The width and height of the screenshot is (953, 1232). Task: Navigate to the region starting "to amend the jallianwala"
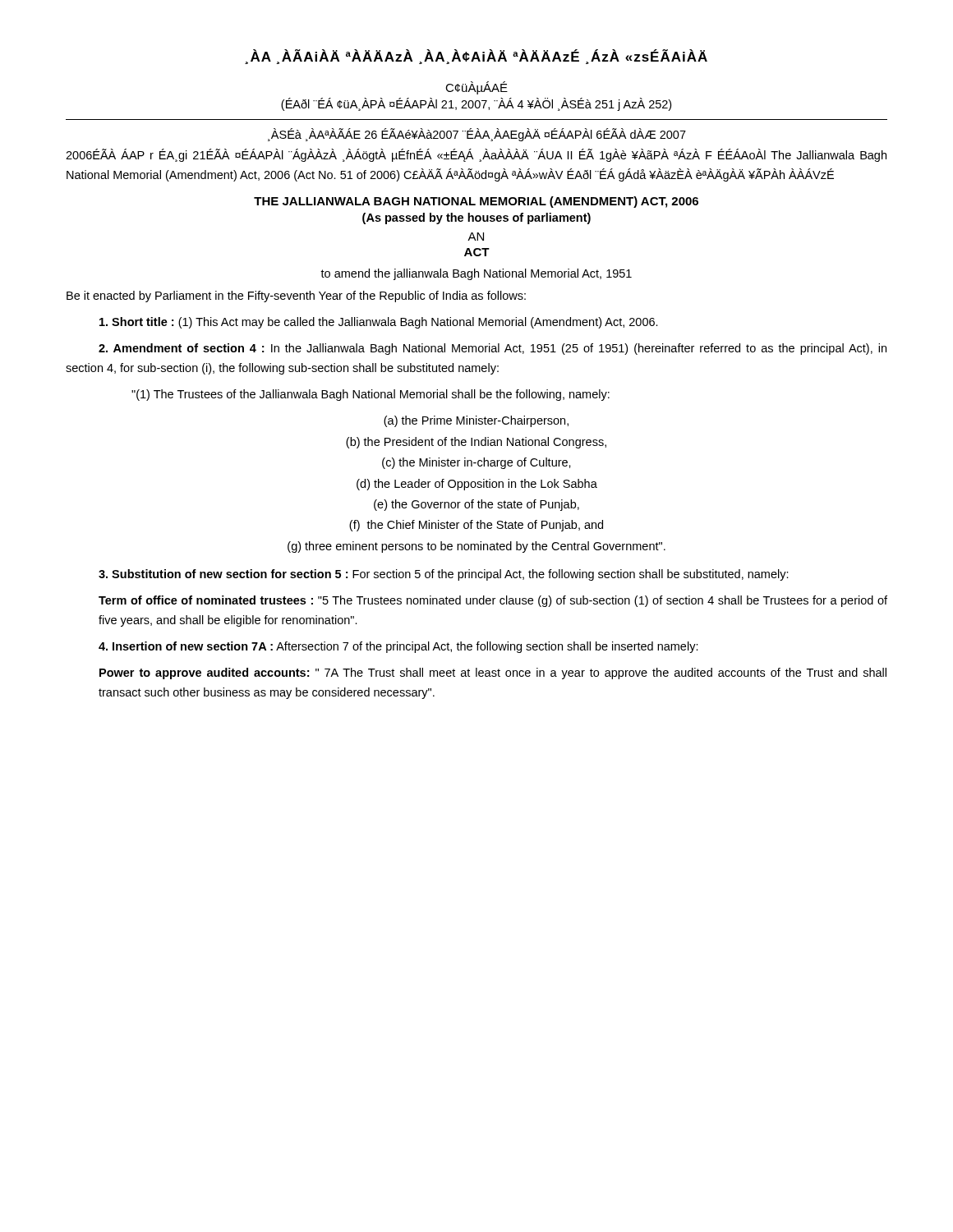pyautogui.click(x=476, y=273)
